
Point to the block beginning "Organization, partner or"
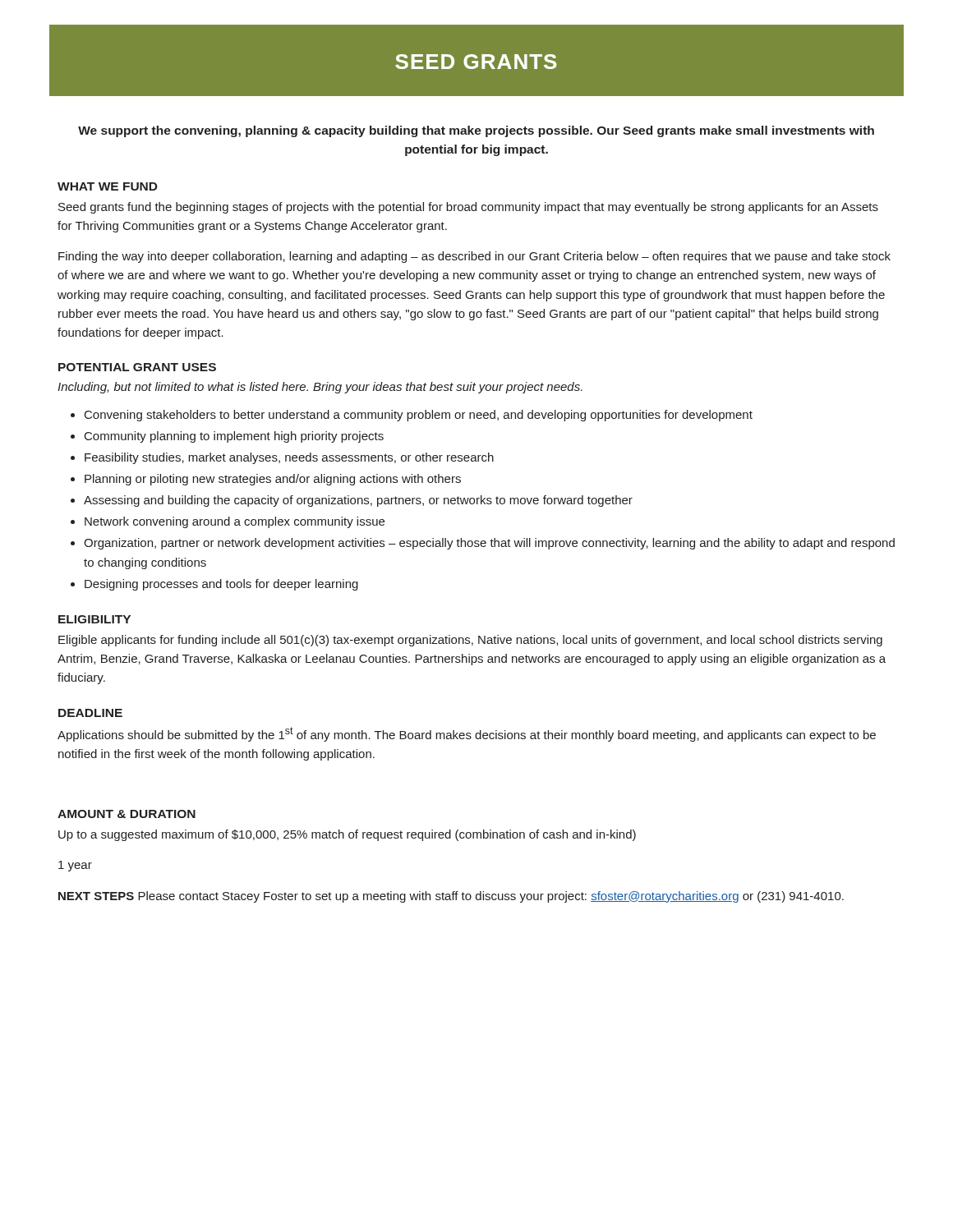[x=490, y=552]
